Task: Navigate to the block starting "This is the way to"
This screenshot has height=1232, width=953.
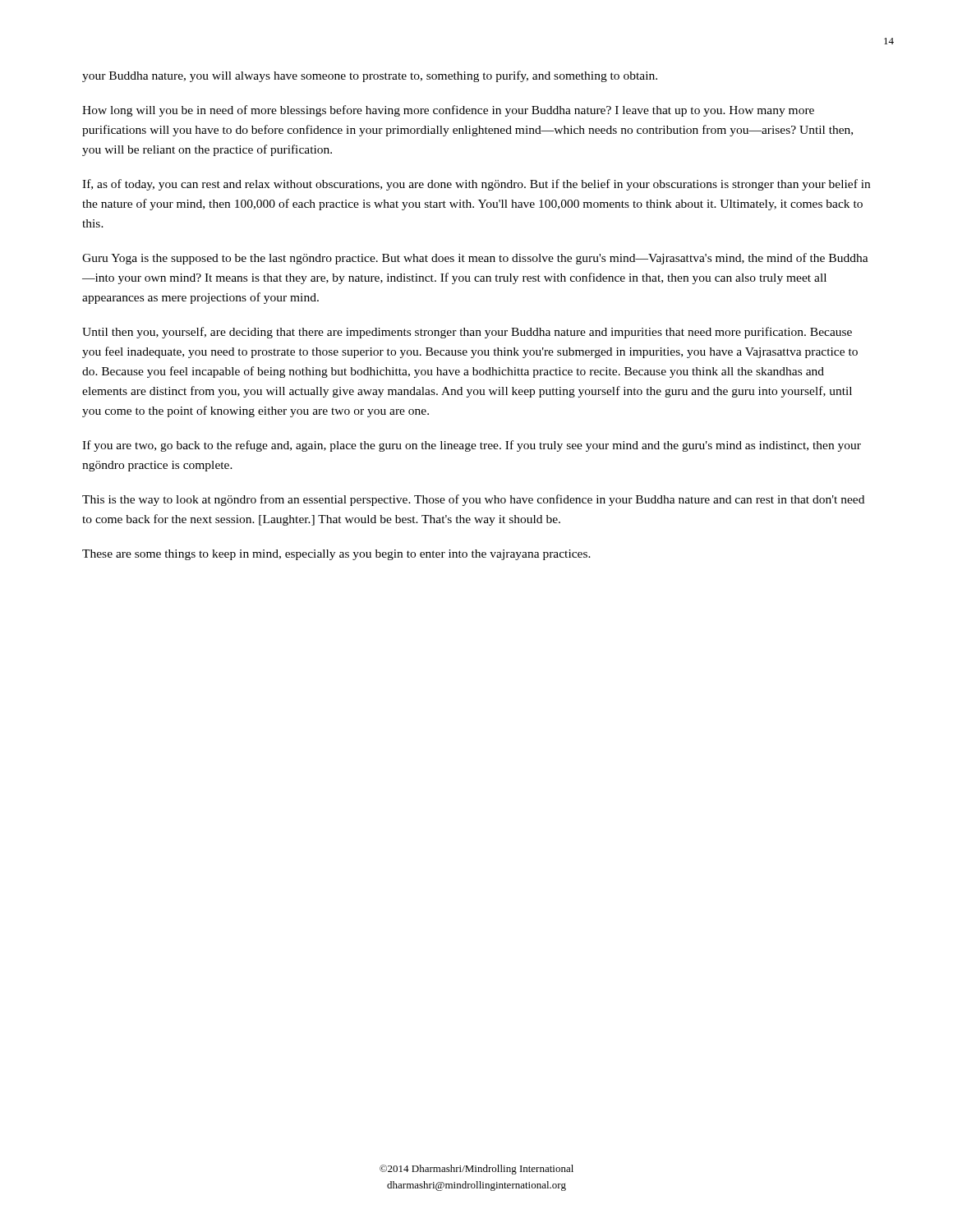Action: tap(473, 509)
